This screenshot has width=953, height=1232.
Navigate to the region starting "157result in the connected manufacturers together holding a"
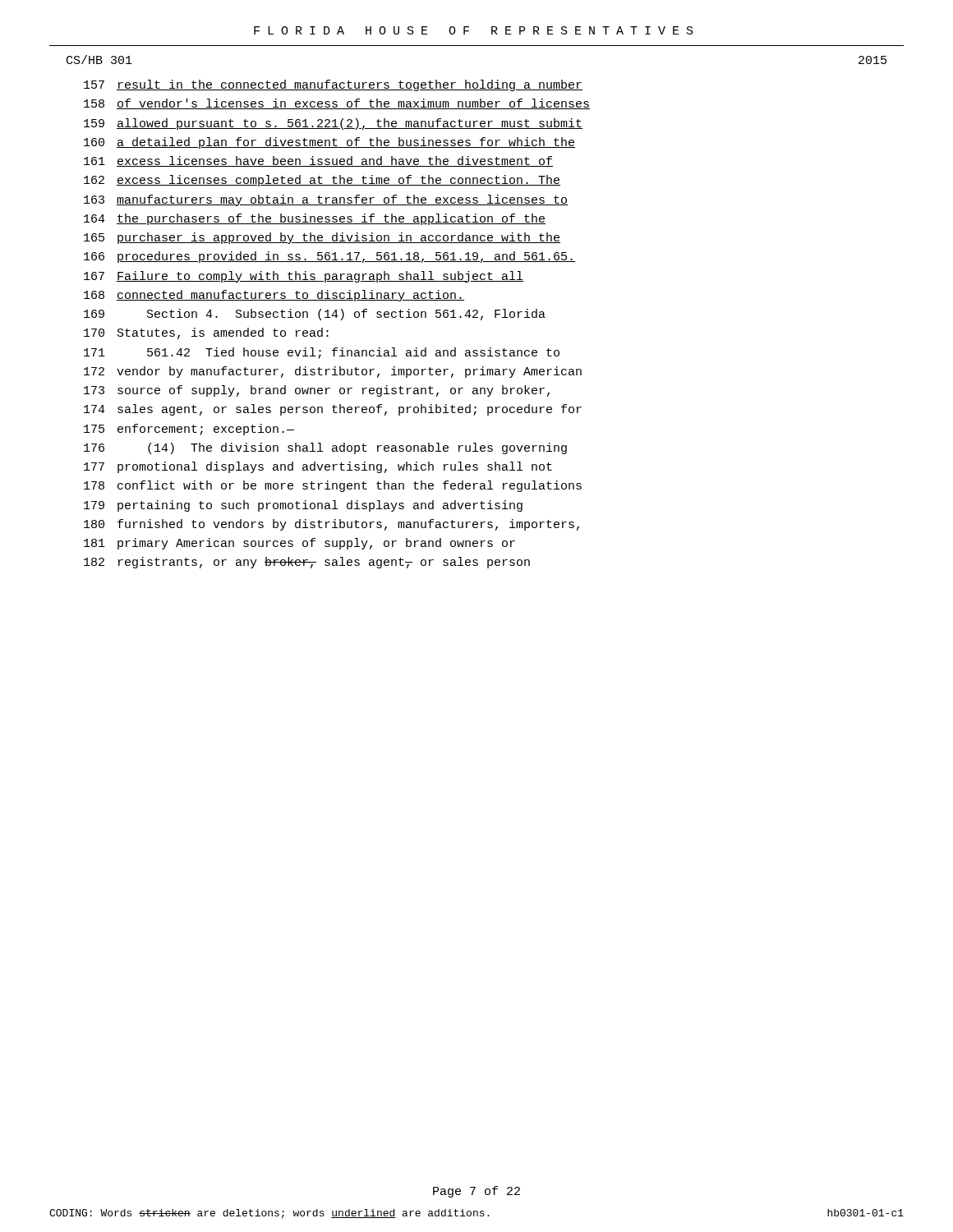coord(476,191)
